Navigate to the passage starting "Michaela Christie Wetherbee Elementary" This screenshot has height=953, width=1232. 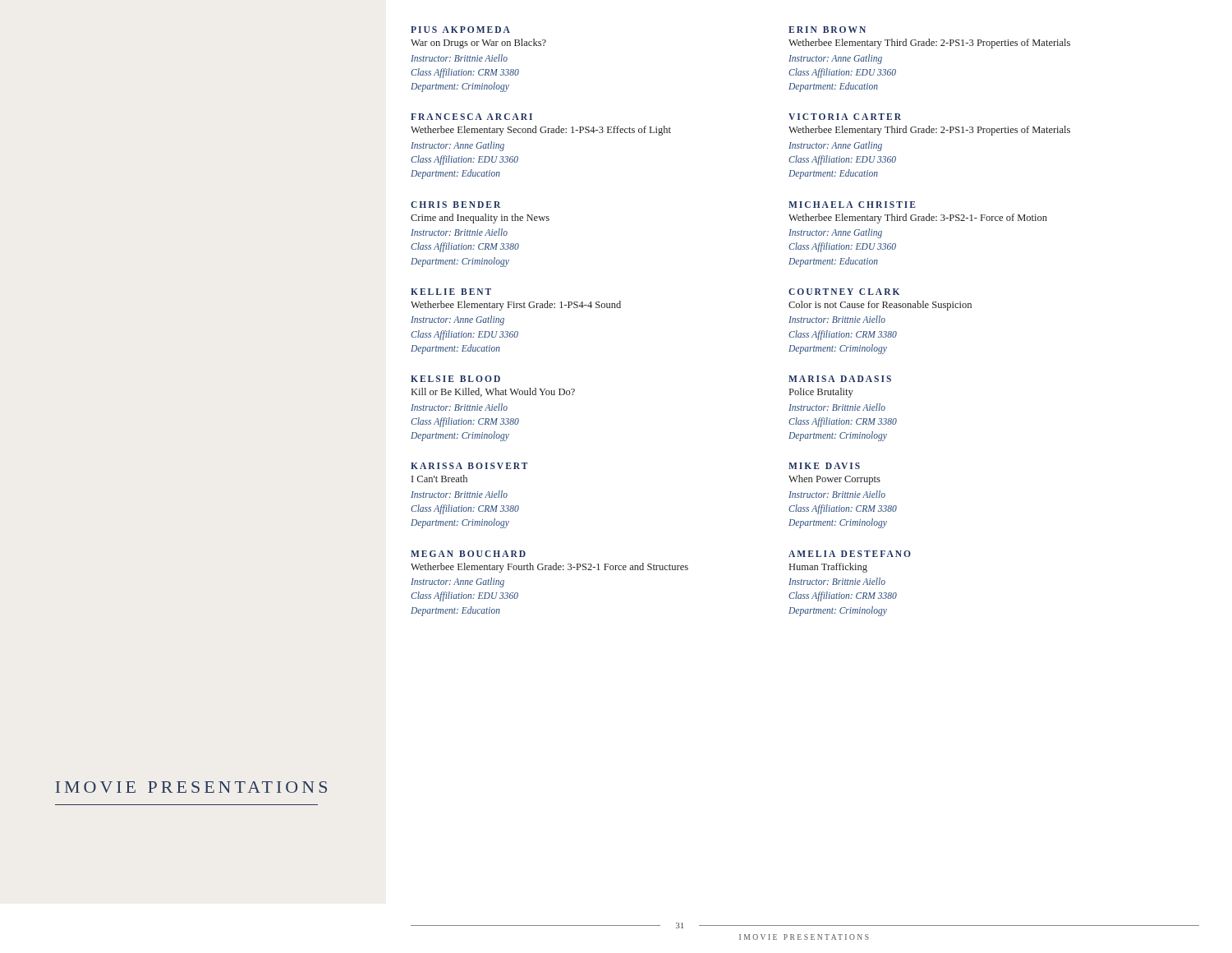click(852, 205)
